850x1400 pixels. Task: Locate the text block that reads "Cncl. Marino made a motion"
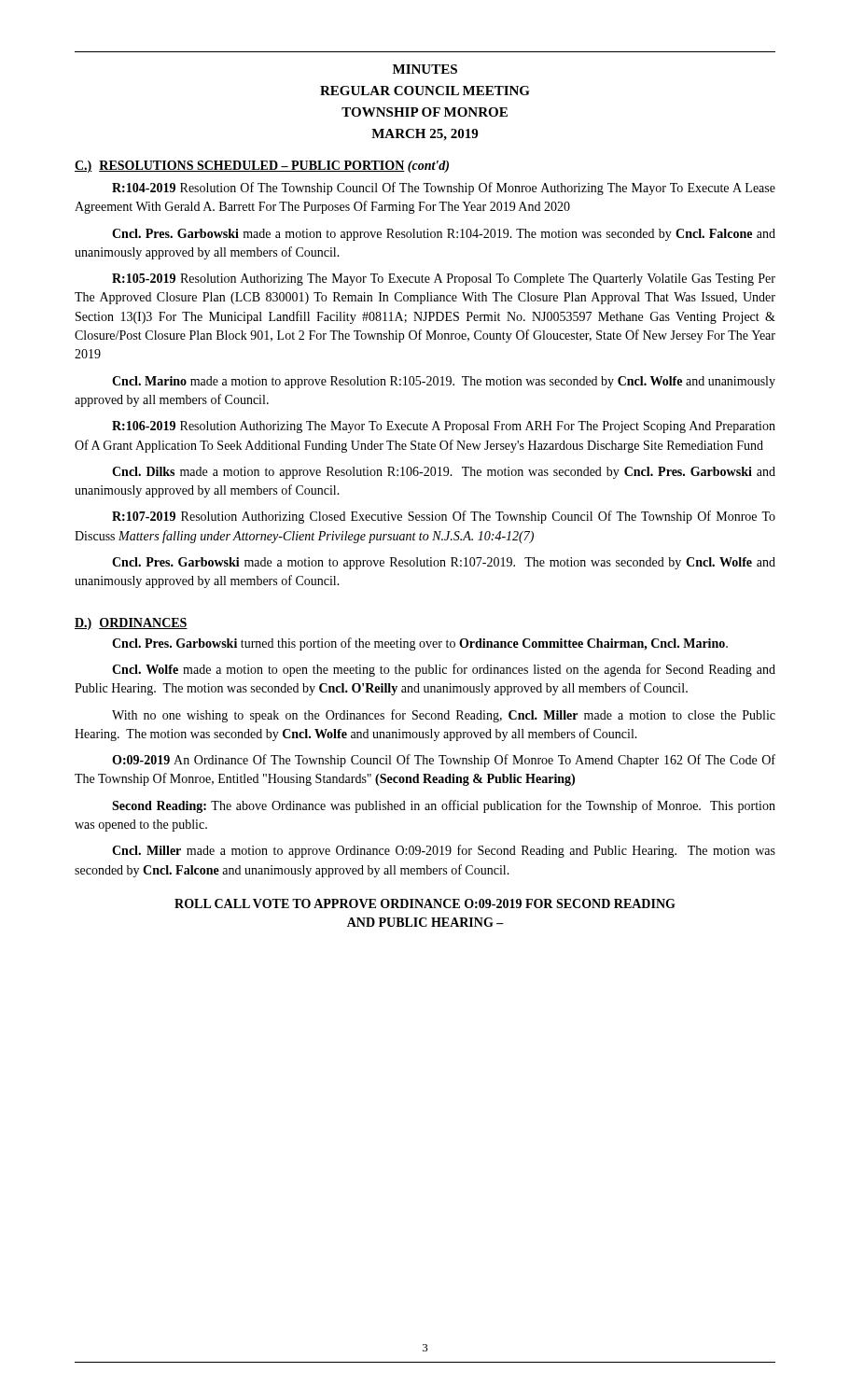(425, 391)
